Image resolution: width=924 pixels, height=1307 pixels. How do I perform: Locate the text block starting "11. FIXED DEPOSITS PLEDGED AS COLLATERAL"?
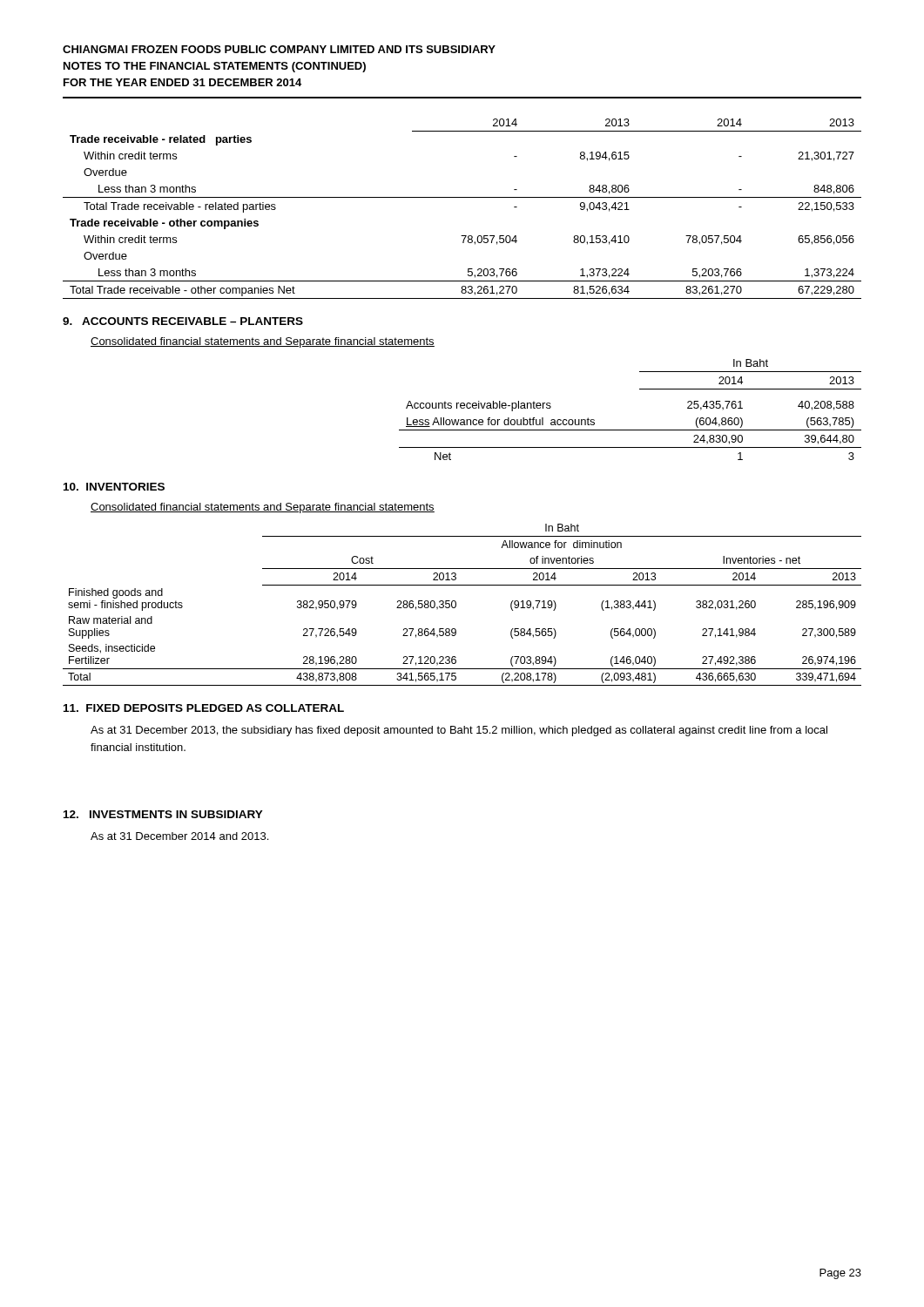click(204, 708)
